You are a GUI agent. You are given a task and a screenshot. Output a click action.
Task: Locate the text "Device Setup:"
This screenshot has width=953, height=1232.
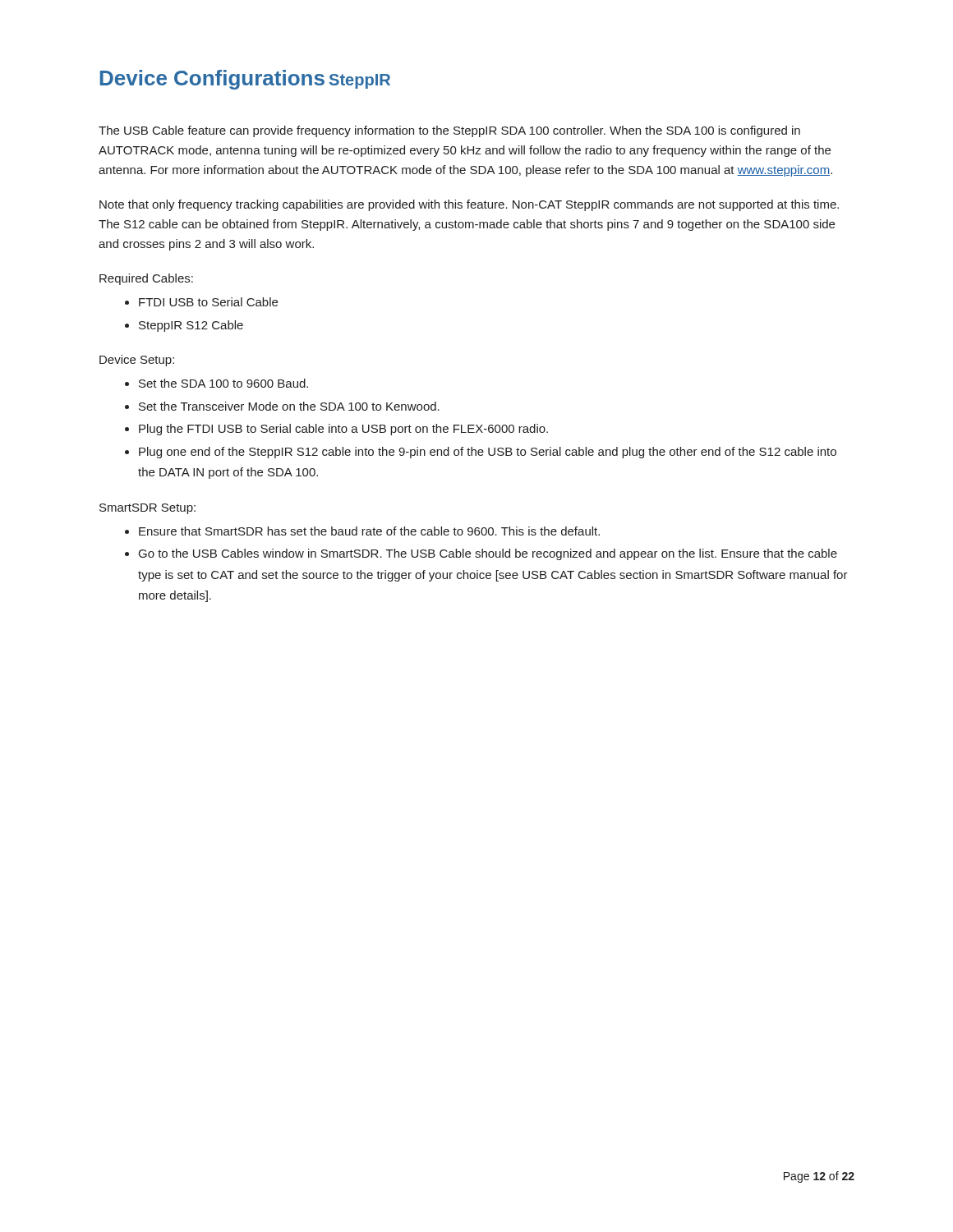tap(137, 359)
